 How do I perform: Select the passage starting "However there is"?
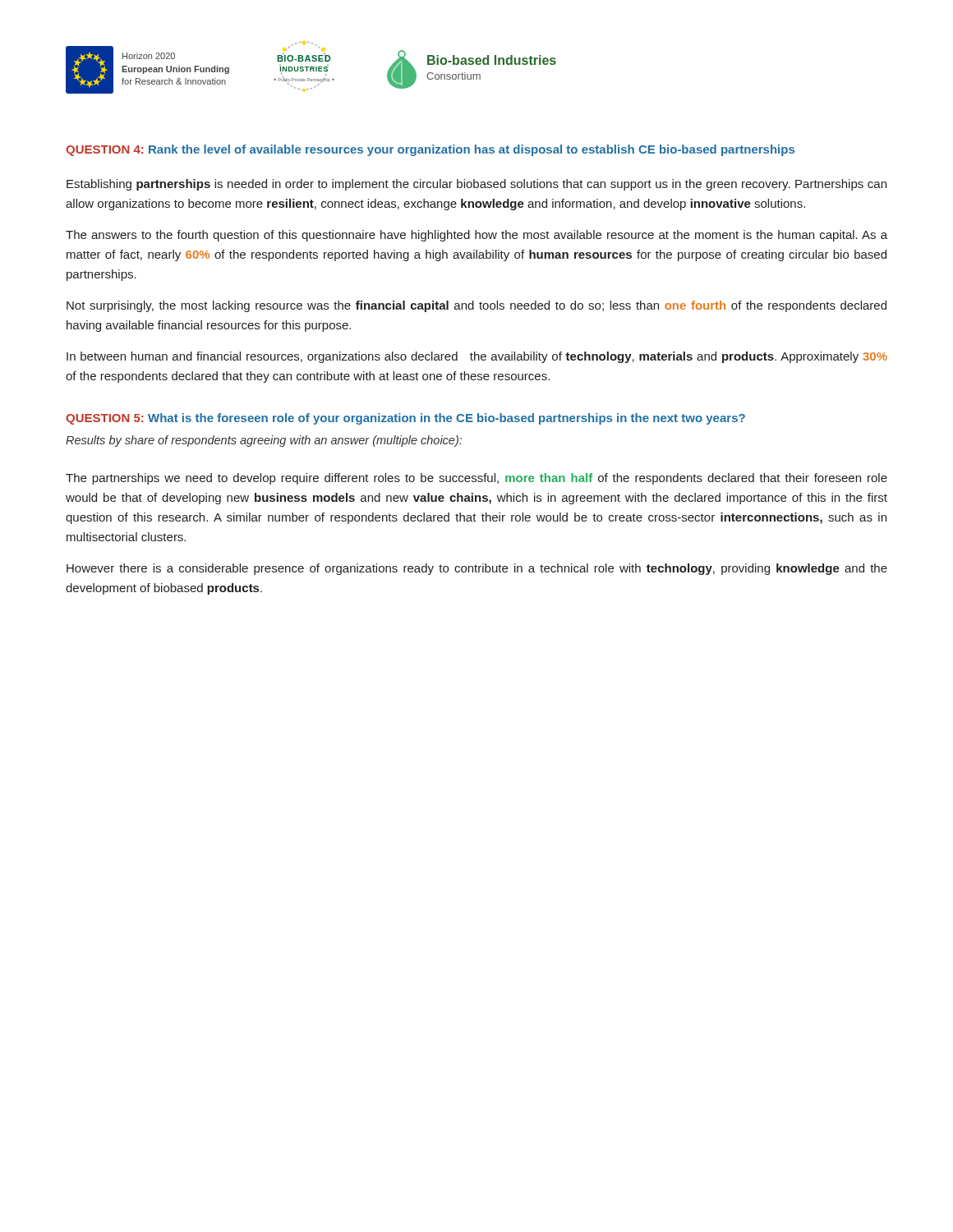(476, 578)
